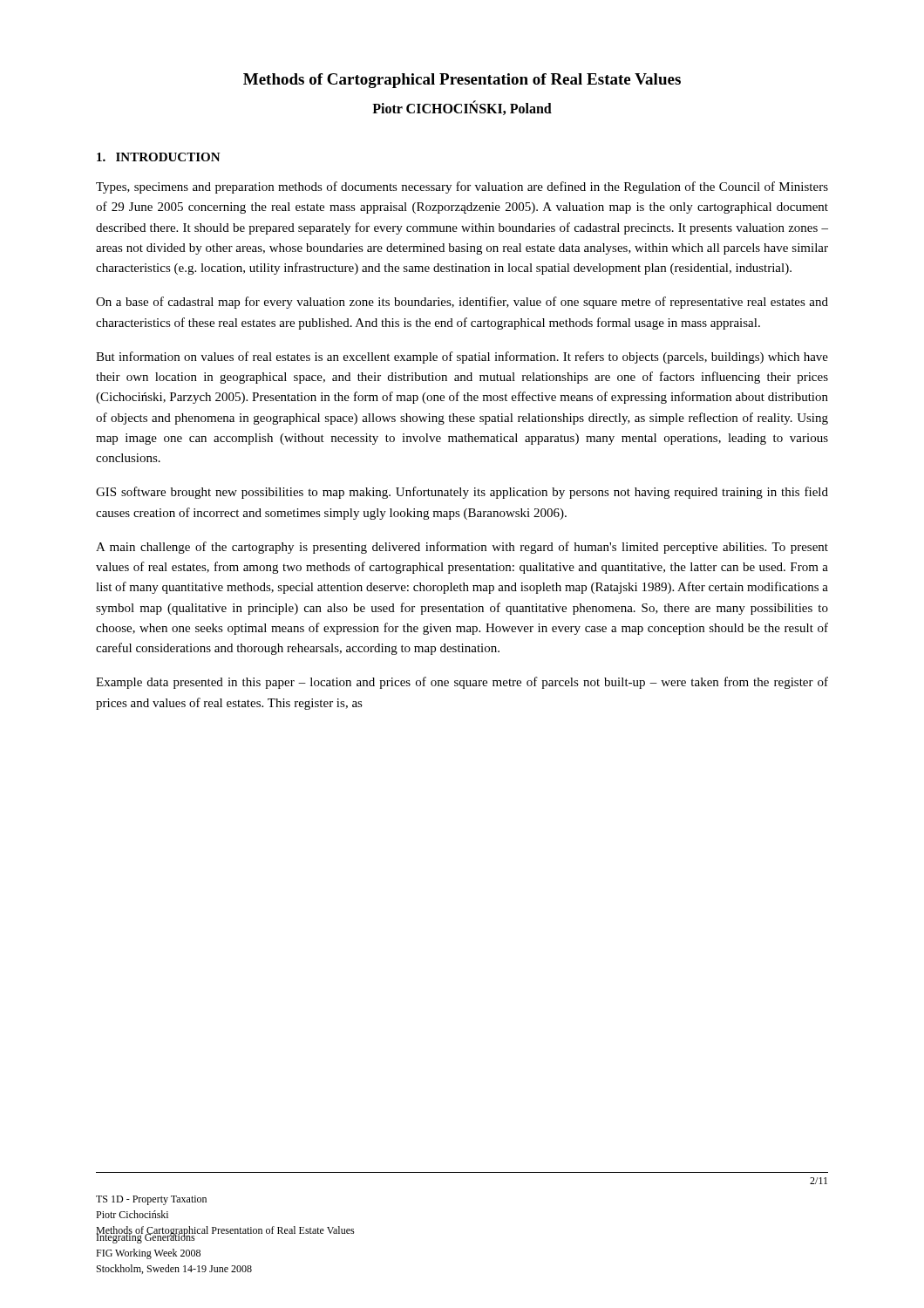Navigate to the block starting "But information on values of real"
The height and width of the screenshot is (1308, 924).
[x=462, y=407]
